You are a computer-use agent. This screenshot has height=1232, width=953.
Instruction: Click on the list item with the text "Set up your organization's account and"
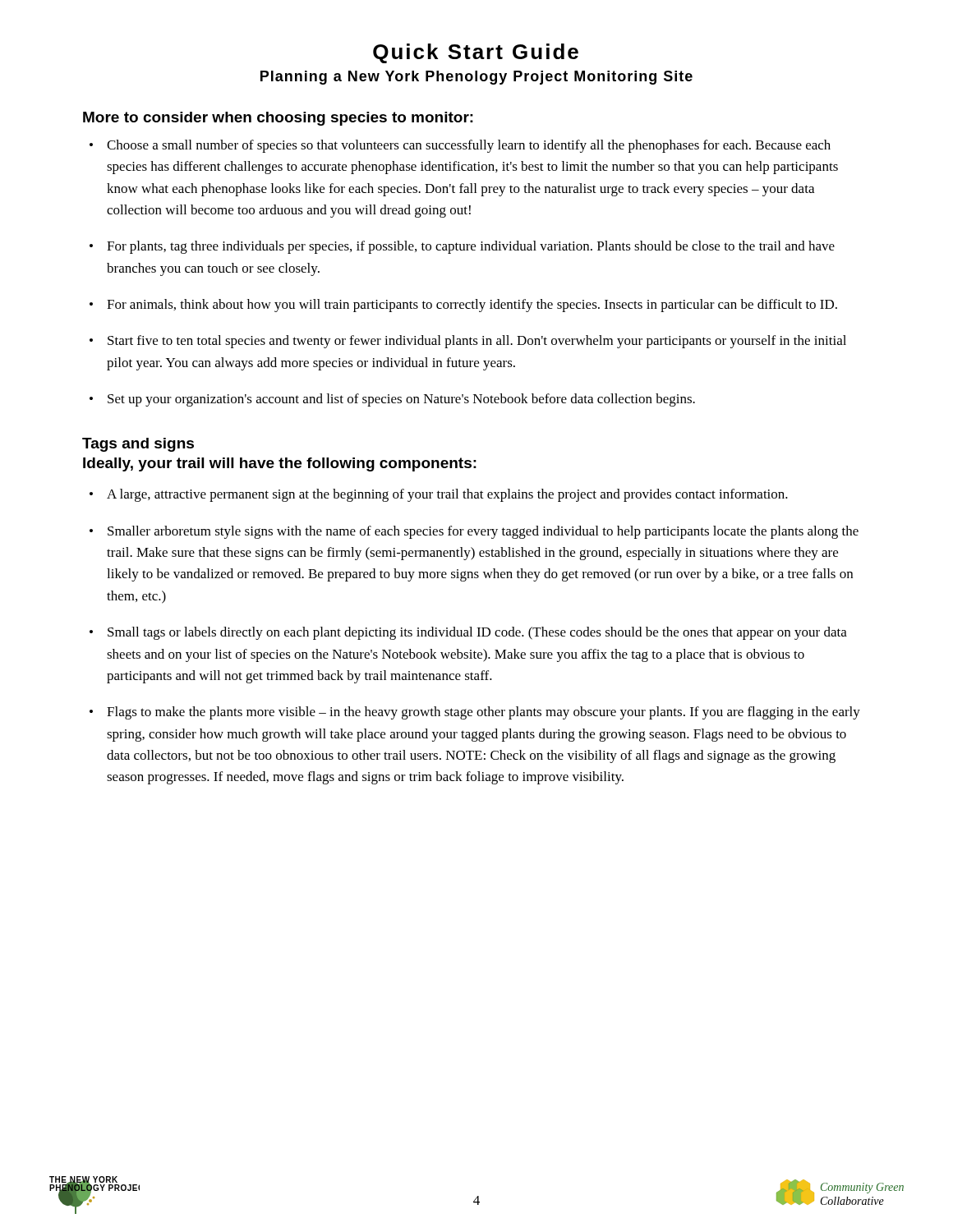[x=476, y=399]
